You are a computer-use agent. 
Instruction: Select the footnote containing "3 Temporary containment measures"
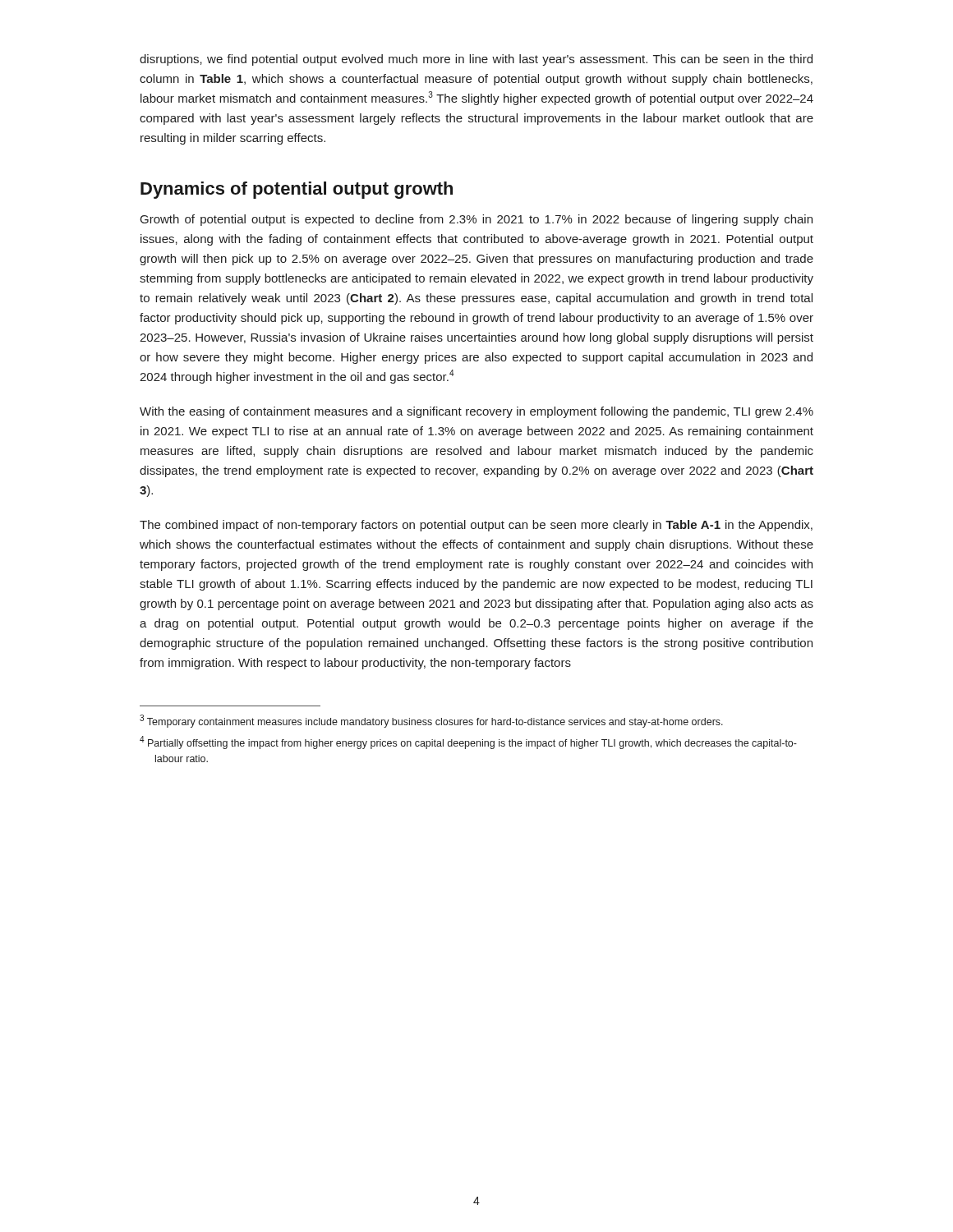pos(432,721)
